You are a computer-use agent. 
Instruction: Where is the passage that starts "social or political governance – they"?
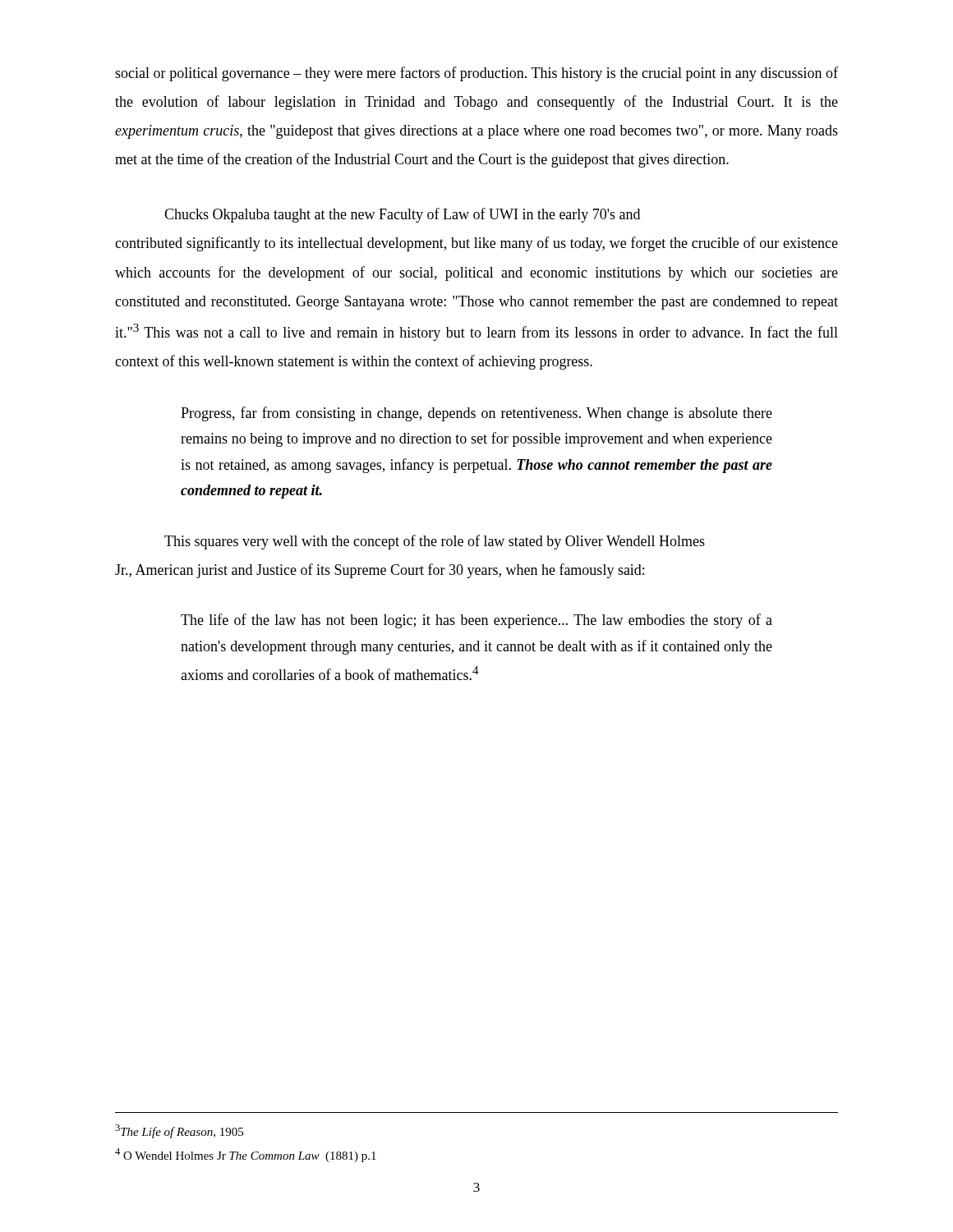[476, 116]
